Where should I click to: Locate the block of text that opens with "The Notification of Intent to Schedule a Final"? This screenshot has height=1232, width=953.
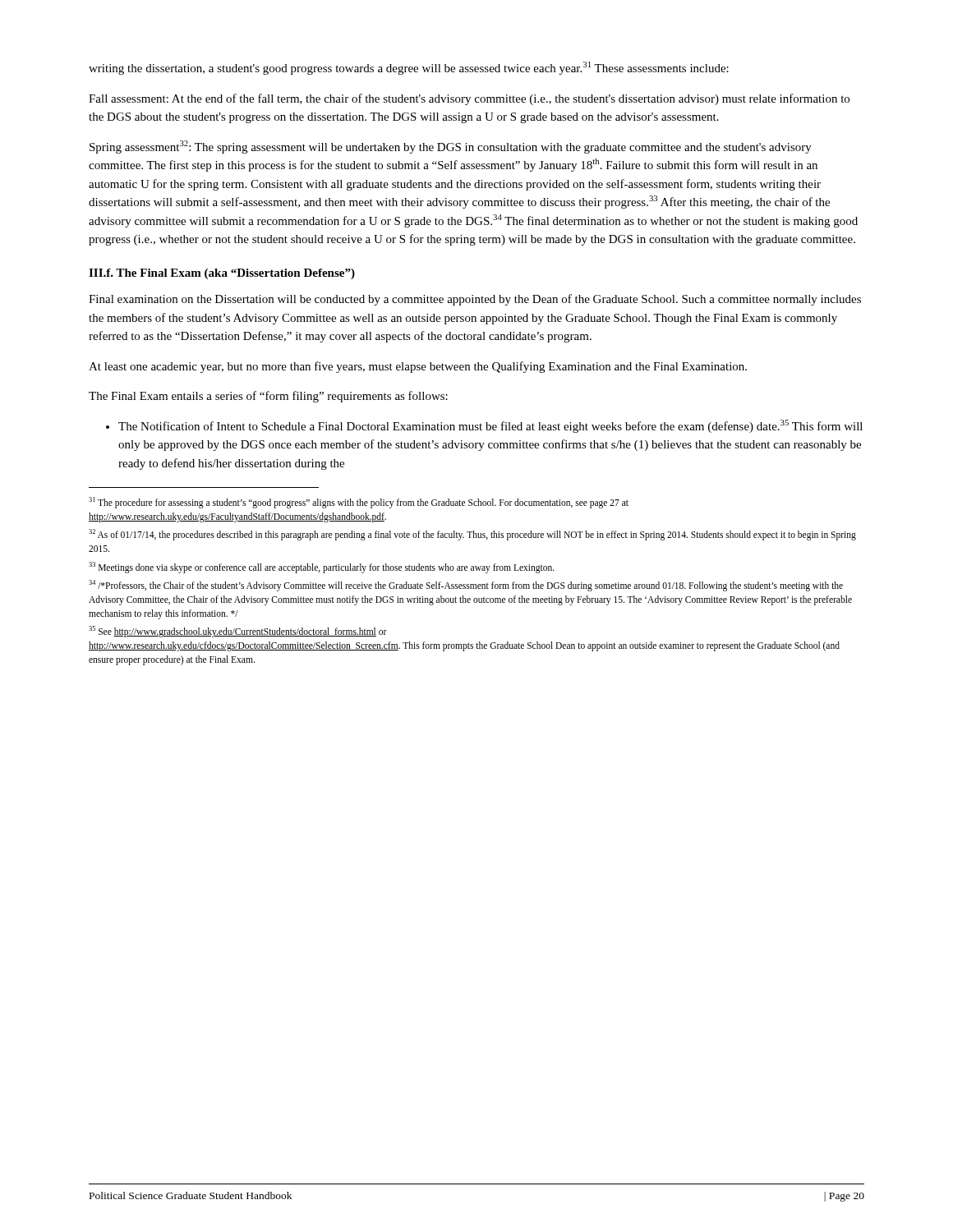coord(476,445)
